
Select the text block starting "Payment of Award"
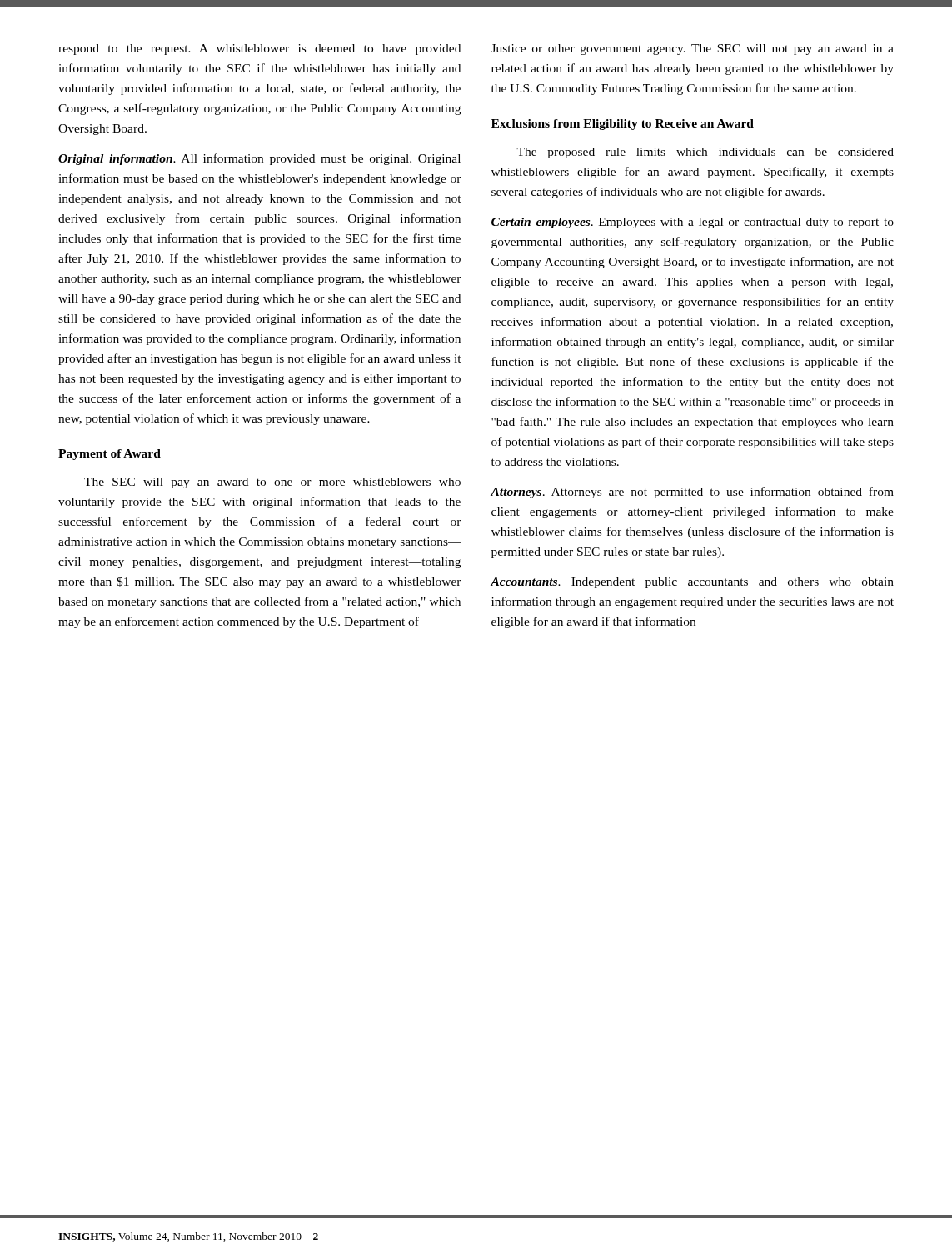click(x=110, y=455)
